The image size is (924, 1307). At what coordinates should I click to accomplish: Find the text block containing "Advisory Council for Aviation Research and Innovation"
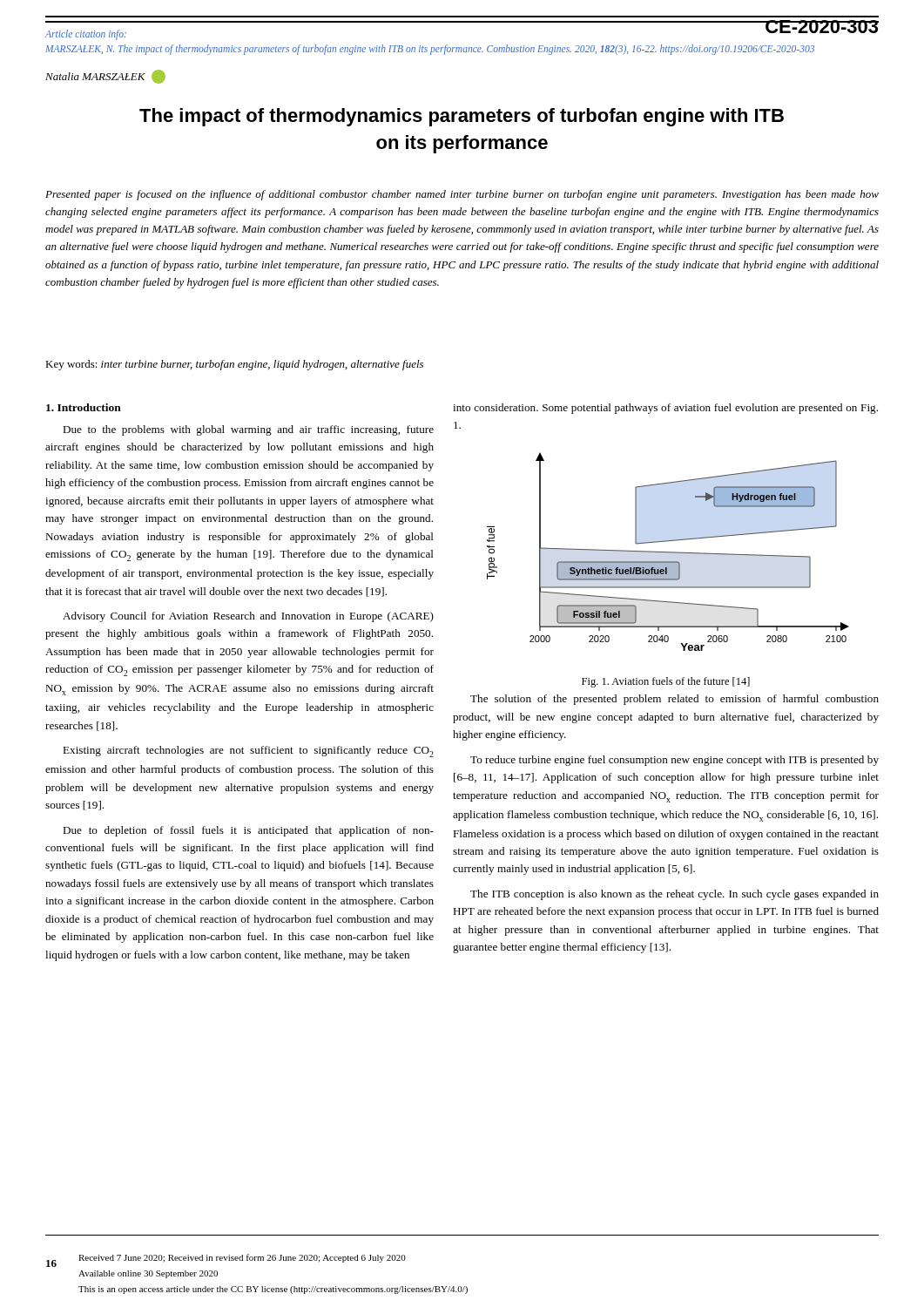coord(240,671)
